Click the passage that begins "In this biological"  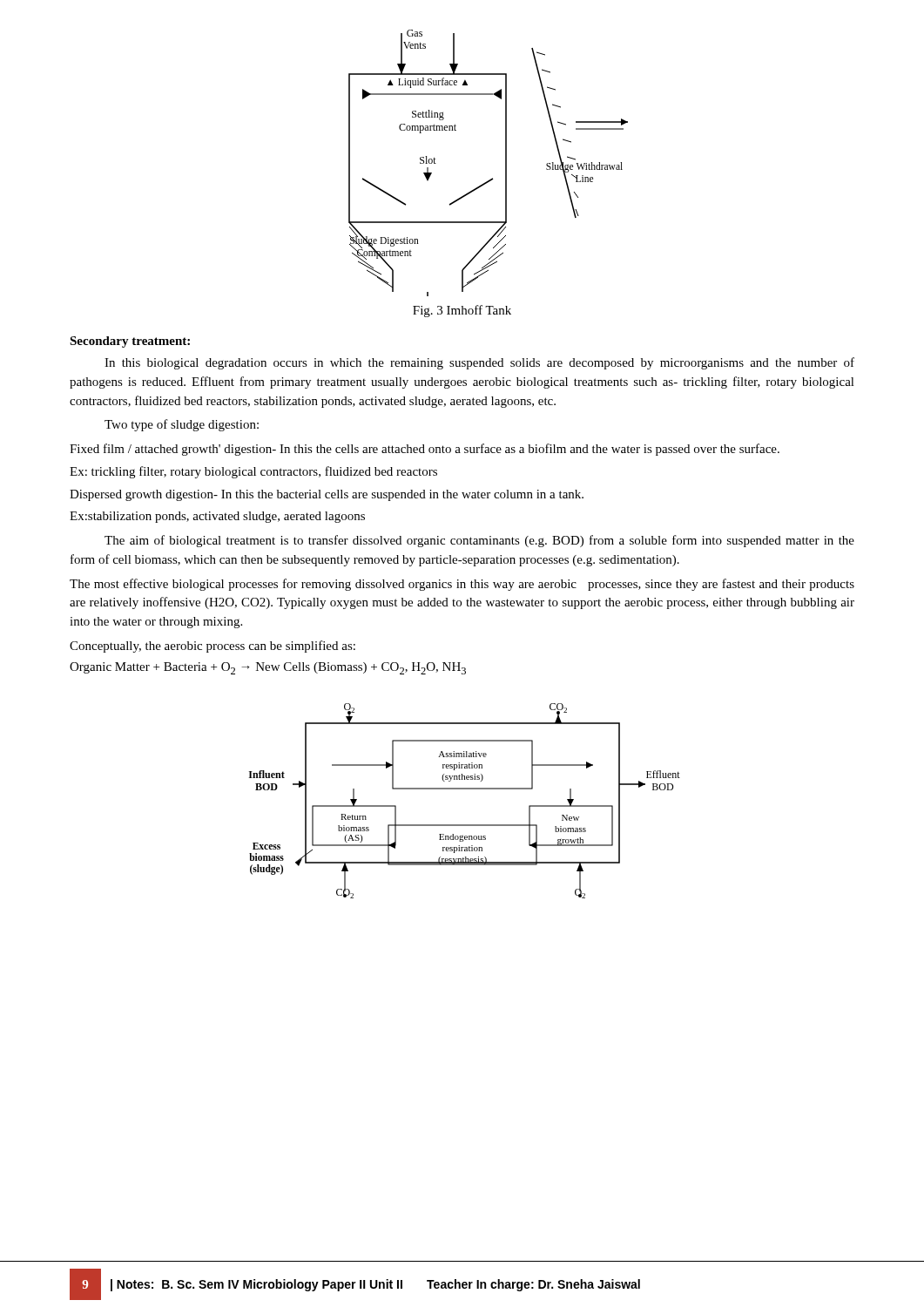tap(462, 381)
